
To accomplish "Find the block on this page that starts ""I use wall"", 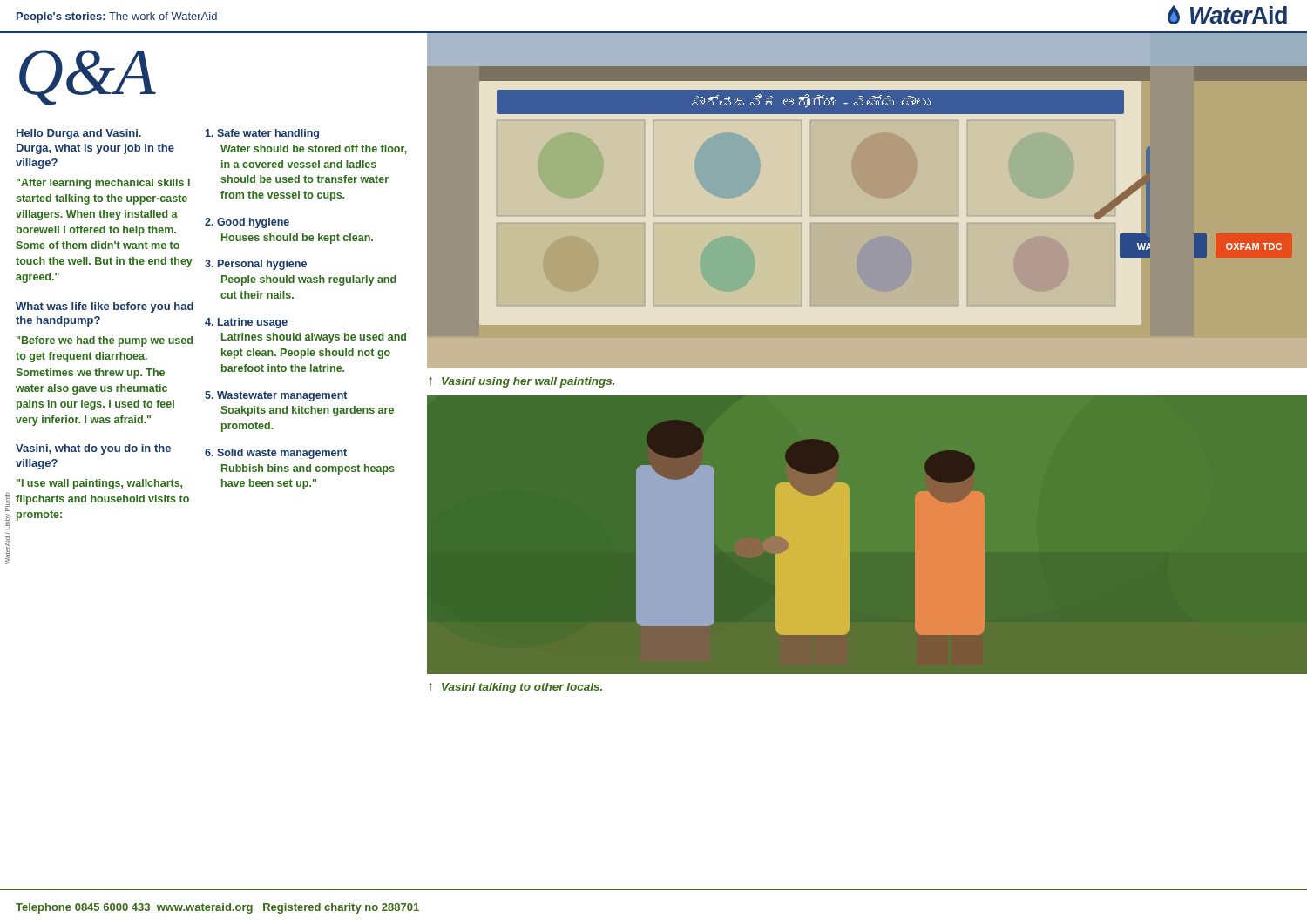I will pos(103,499).
